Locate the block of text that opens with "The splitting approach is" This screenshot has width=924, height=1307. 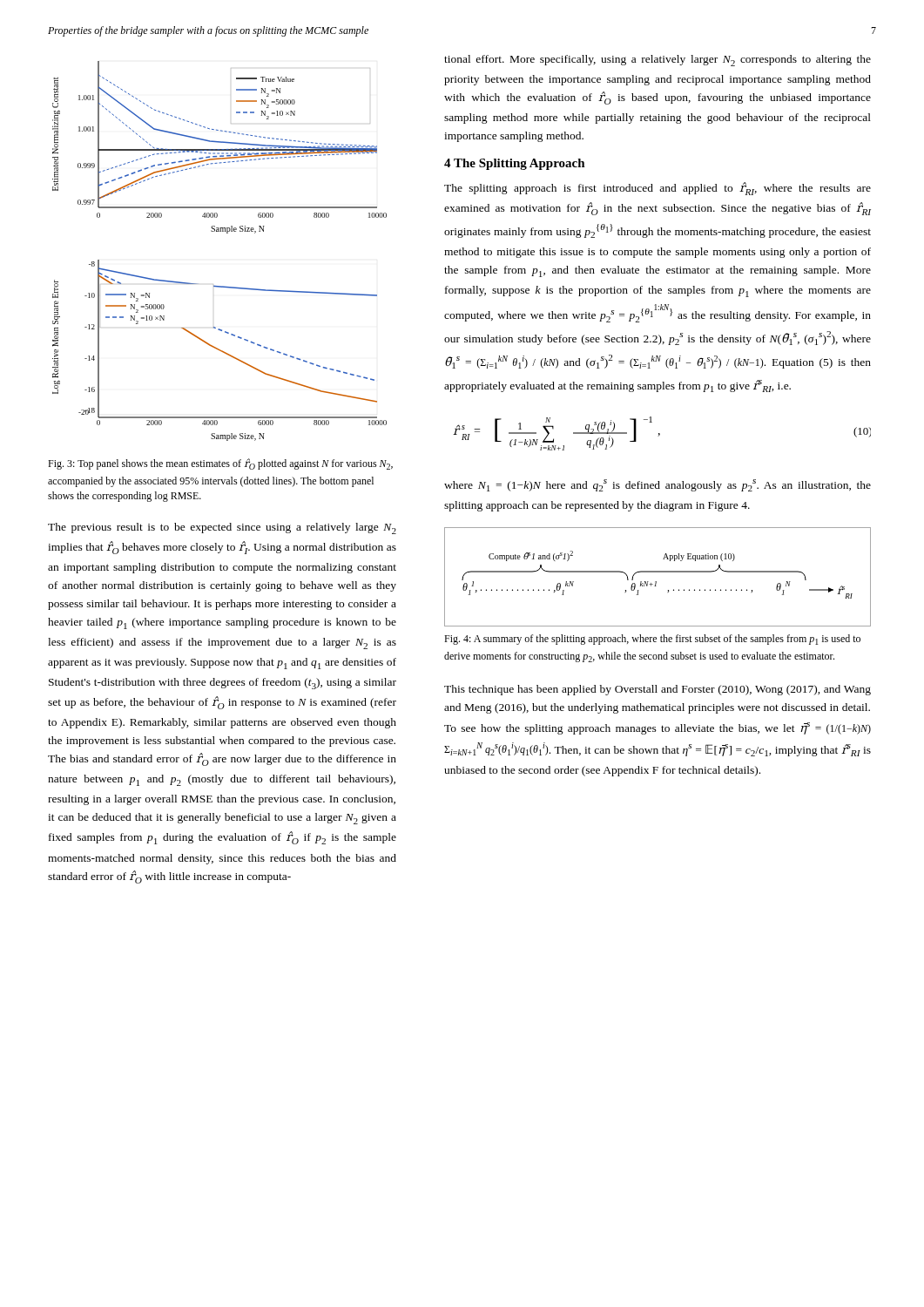[x=658, y=288]
